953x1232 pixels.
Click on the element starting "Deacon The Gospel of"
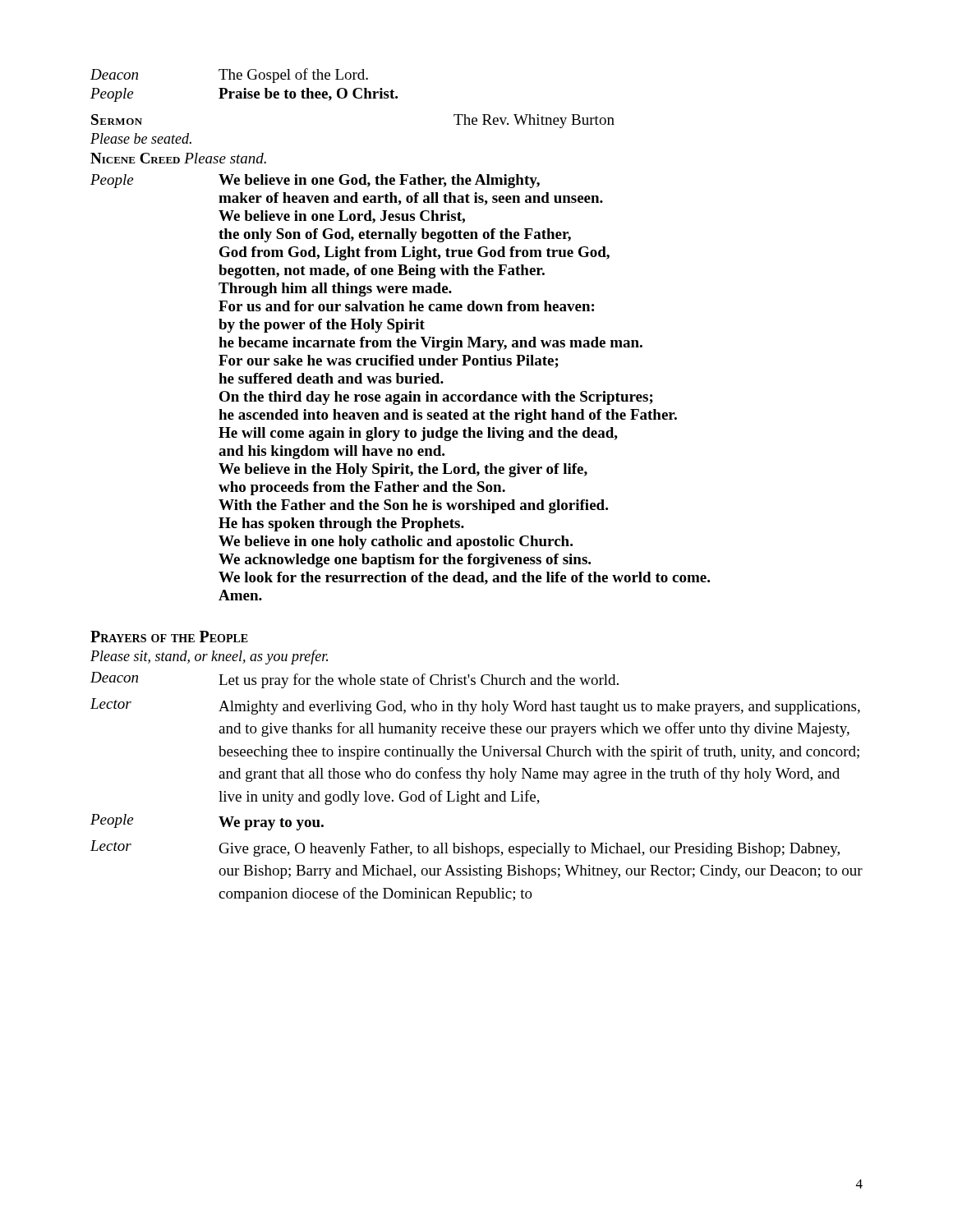tap(229, 76)
